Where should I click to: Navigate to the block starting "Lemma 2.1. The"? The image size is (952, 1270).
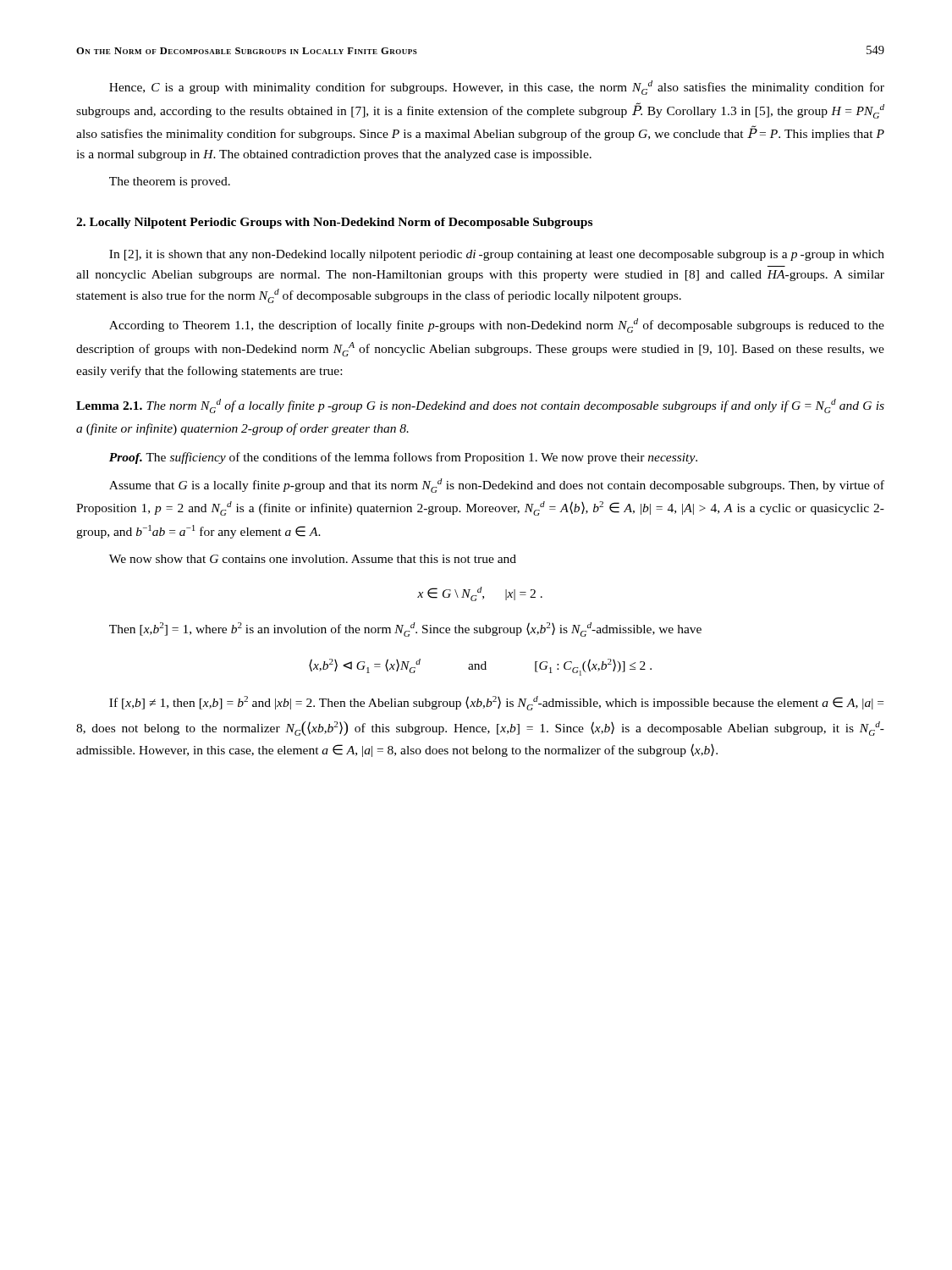point(480,416)
